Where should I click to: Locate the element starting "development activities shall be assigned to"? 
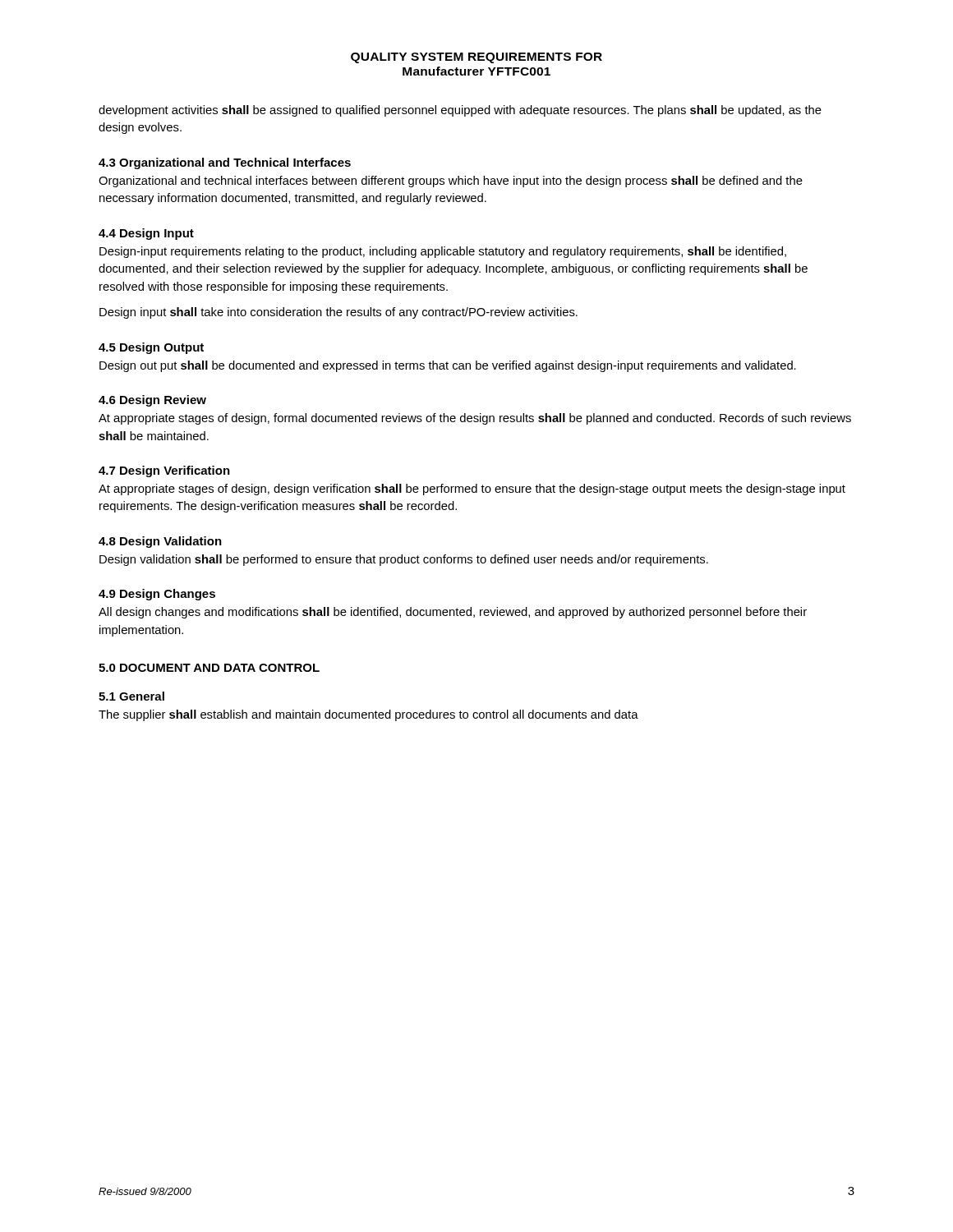click(460, 119)
